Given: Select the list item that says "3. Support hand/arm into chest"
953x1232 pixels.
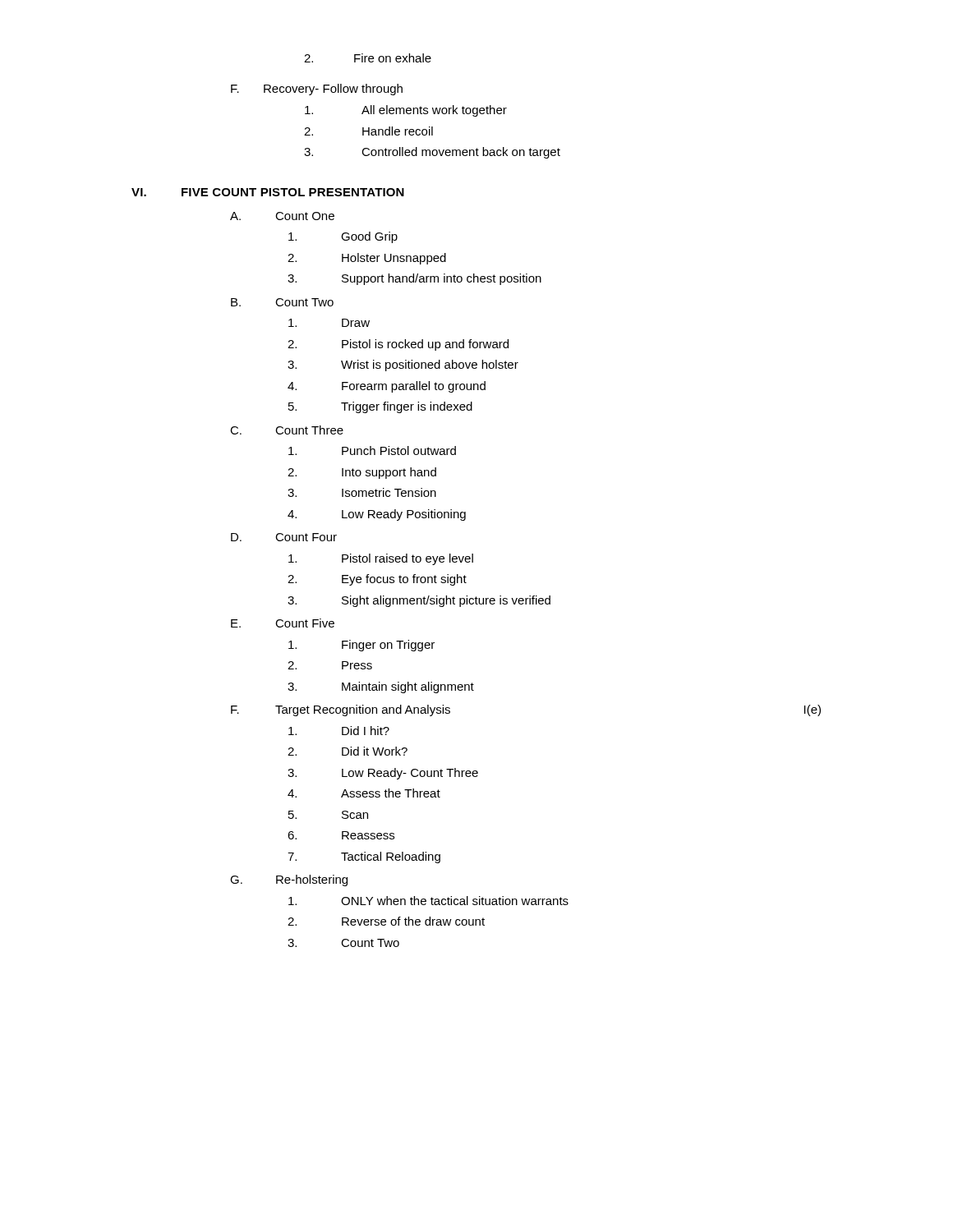Looking at the screenshot, I should click(x=411, y=279).
